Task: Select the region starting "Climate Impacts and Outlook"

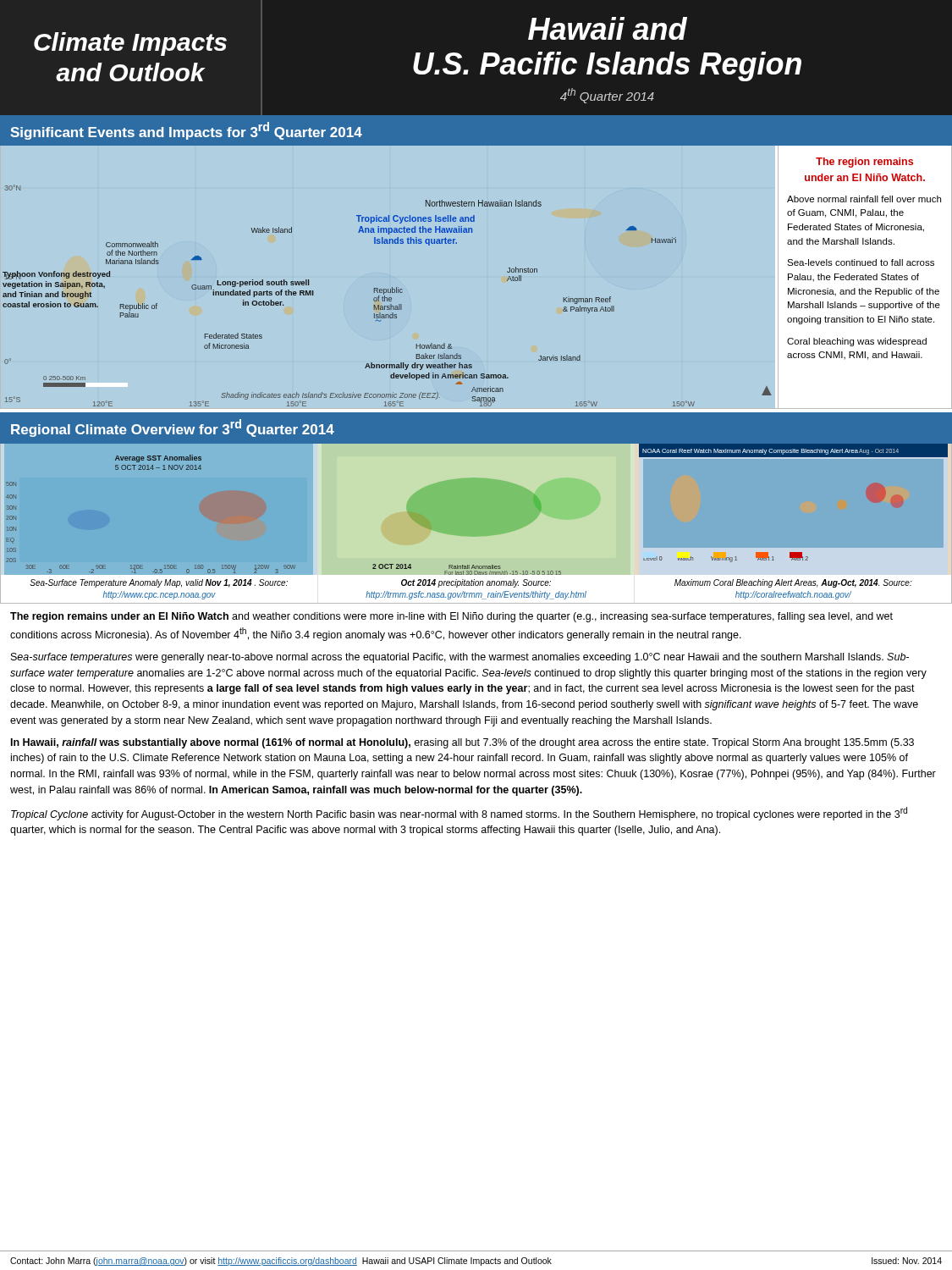Action: pos(130,58)
